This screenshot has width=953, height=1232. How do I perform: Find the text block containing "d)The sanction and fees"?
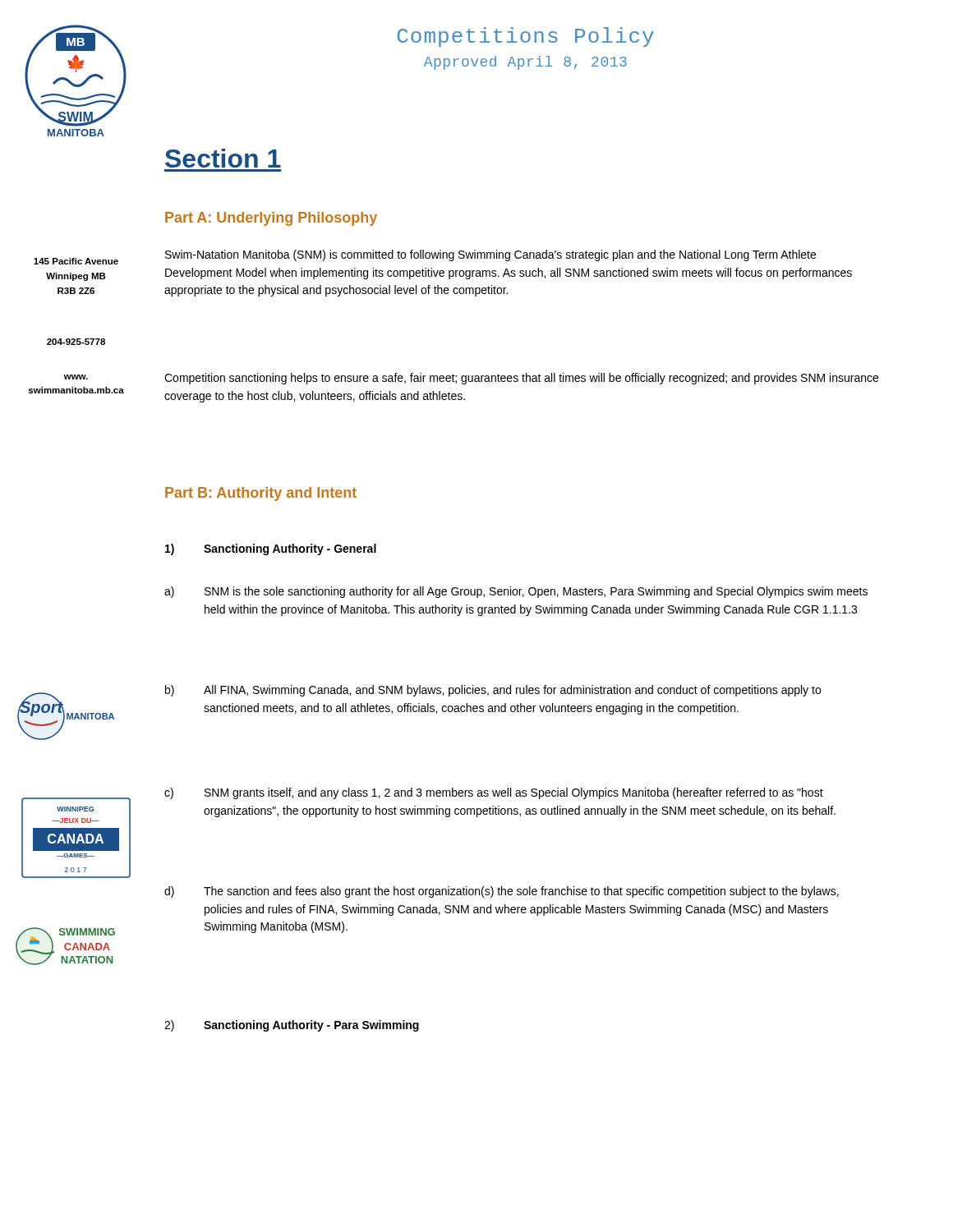click(x=517, y=910)
